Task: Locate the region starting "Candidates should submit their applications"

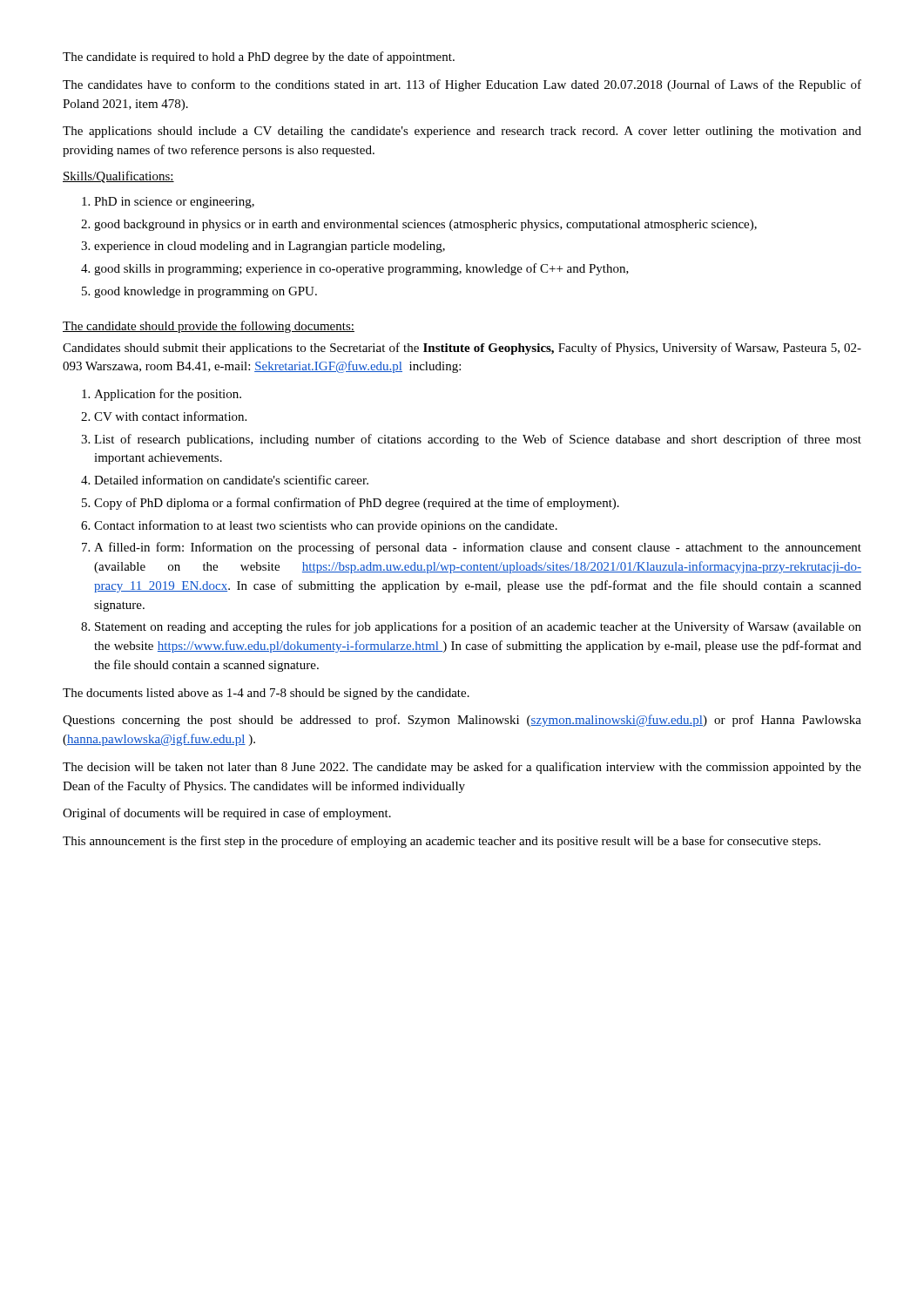Action: pyautogui.click(x=462, y=357)
